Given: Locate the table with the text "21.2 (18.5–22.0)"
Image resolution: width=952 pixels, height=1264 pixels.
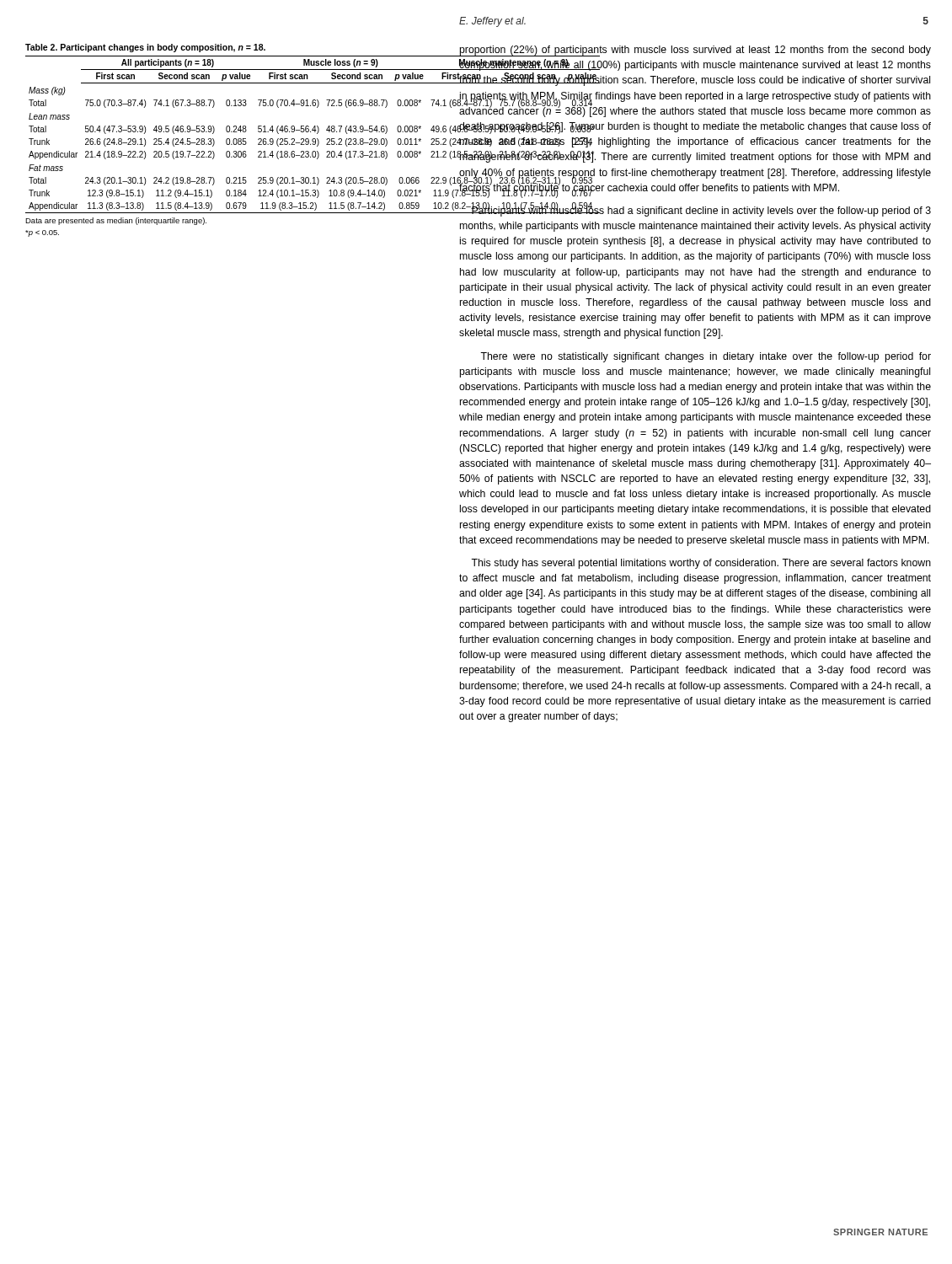Looking at the screenshot, I should coord(232,139).
